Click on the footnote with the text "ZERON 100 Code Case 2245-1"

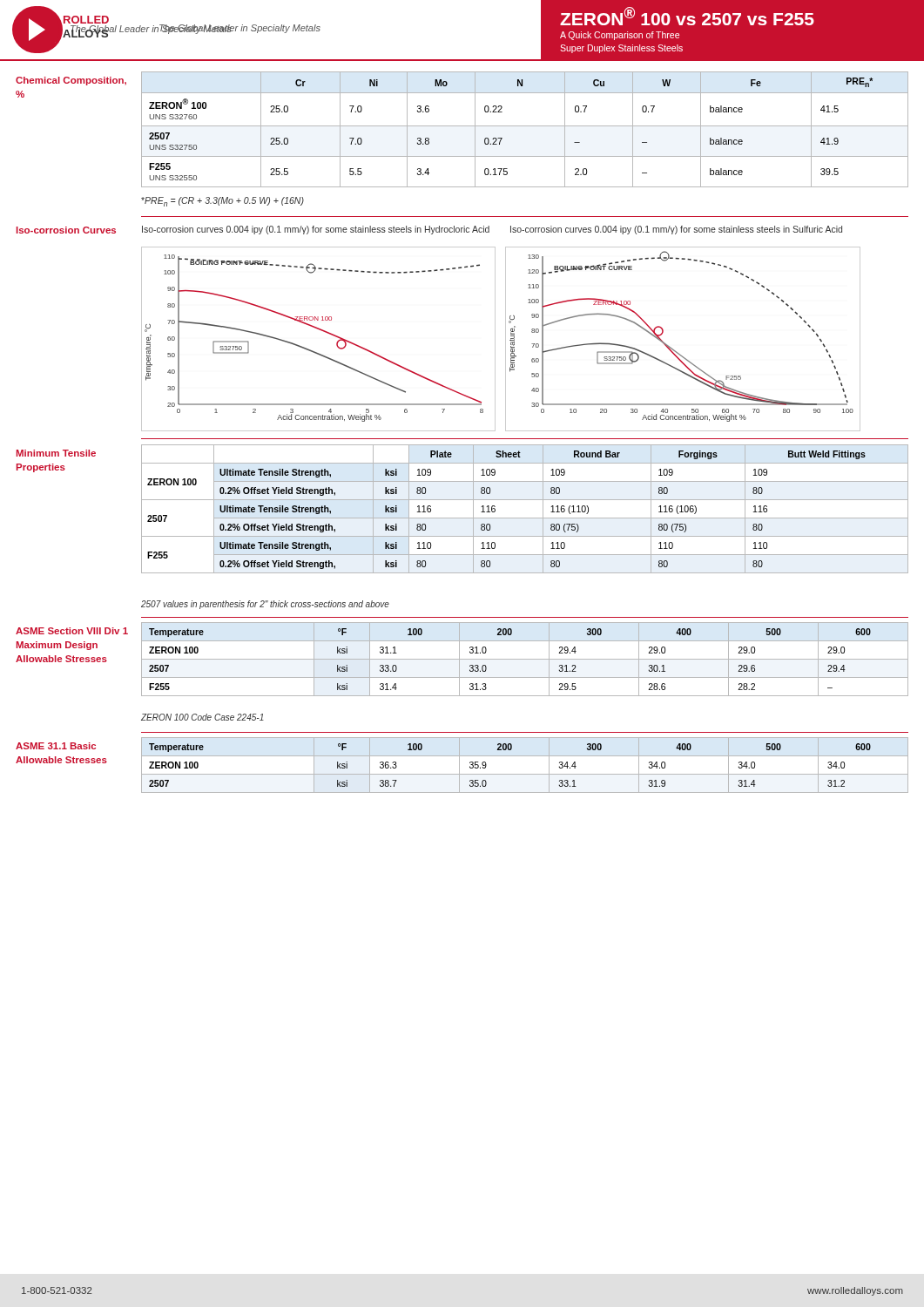pyautogui.click(x=203, y=718)
